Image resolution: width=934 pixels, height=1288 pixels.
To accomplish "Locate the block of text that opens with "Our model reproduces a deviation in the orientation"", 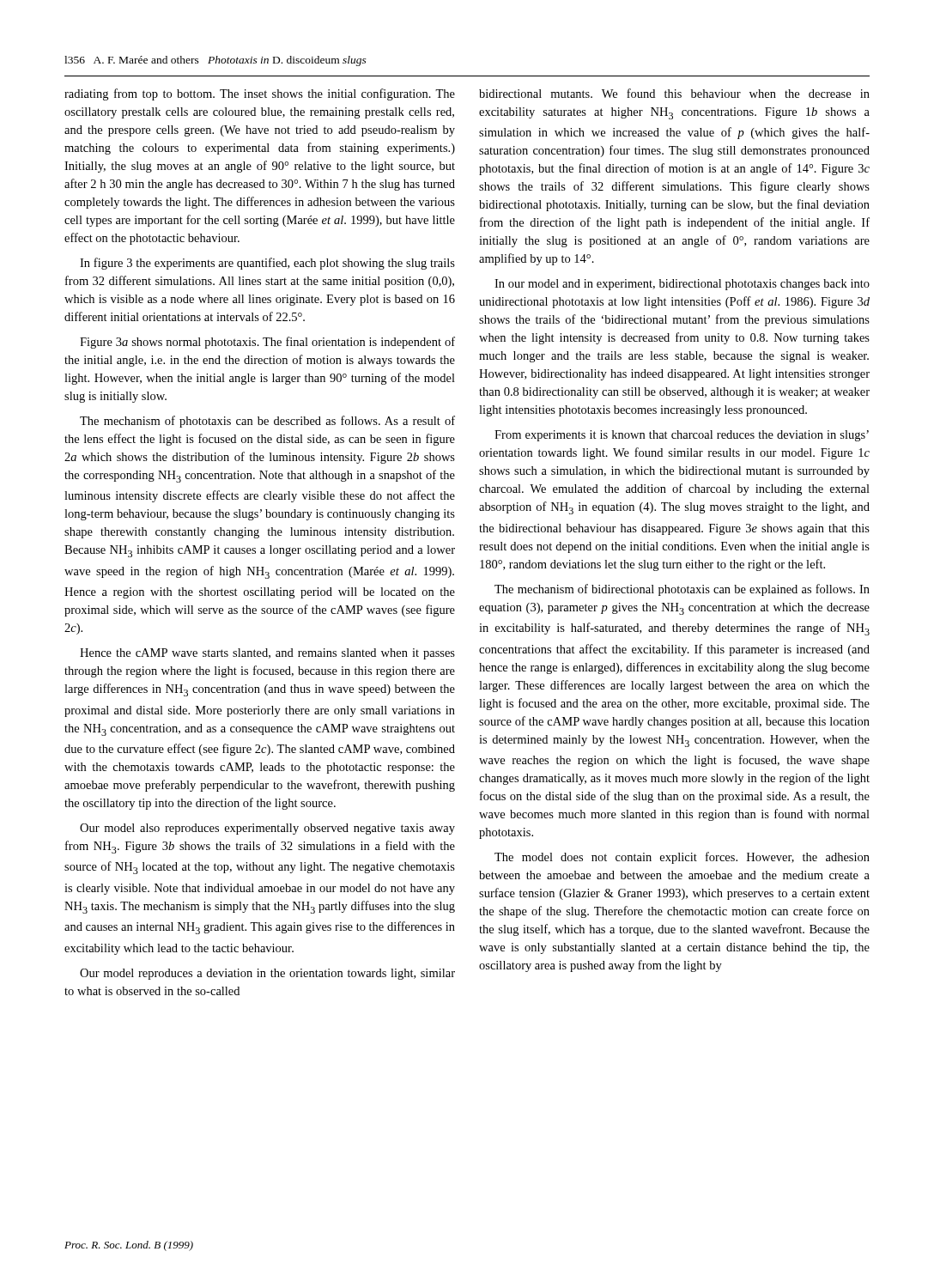I will click(x=260, y=982).
